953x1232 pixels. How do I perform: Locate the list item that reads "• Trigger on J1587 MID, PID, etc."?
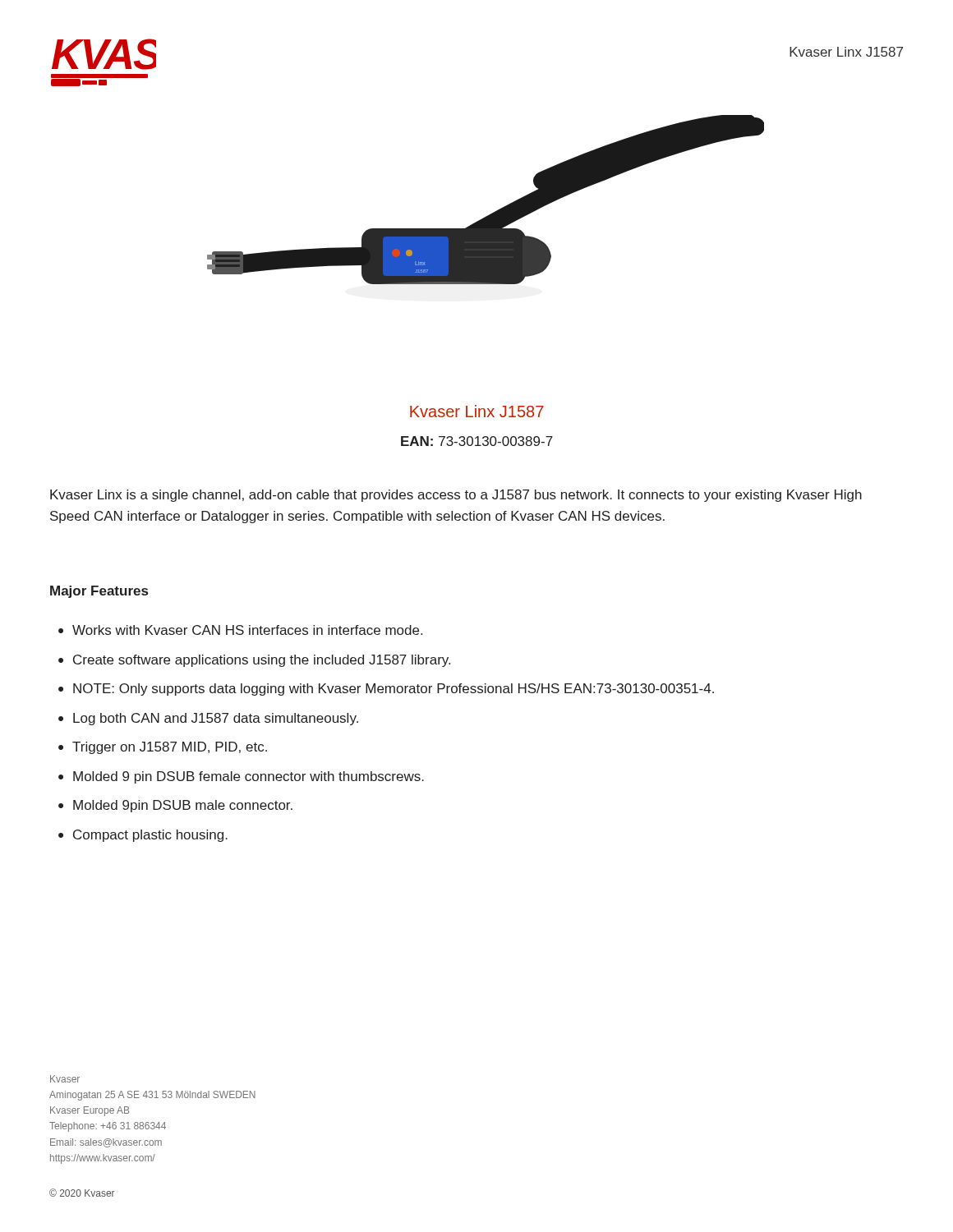[159, 747]
